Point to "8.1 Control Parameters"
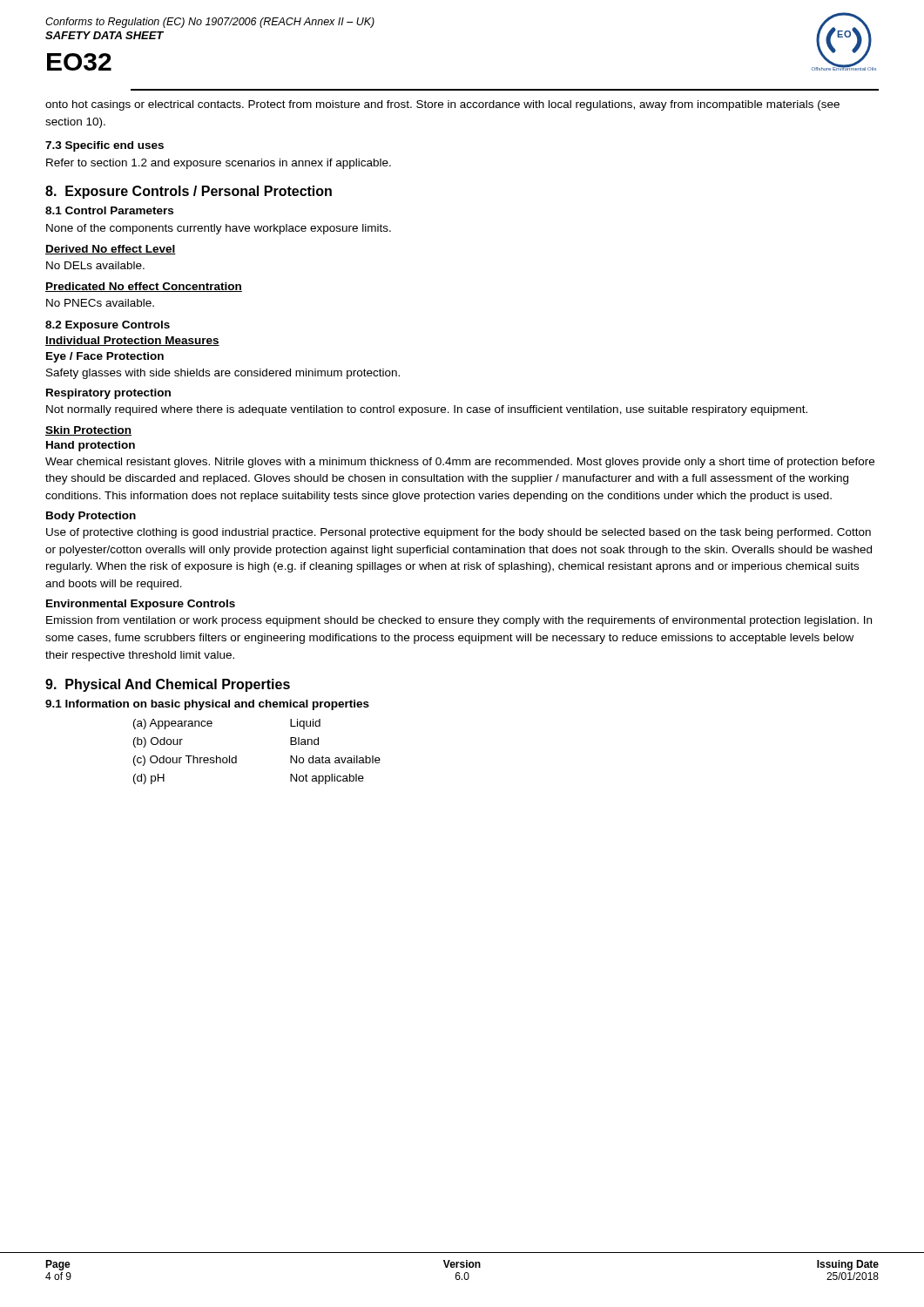924x1307 pixels. pyautogui.click(x=110, y=210)
